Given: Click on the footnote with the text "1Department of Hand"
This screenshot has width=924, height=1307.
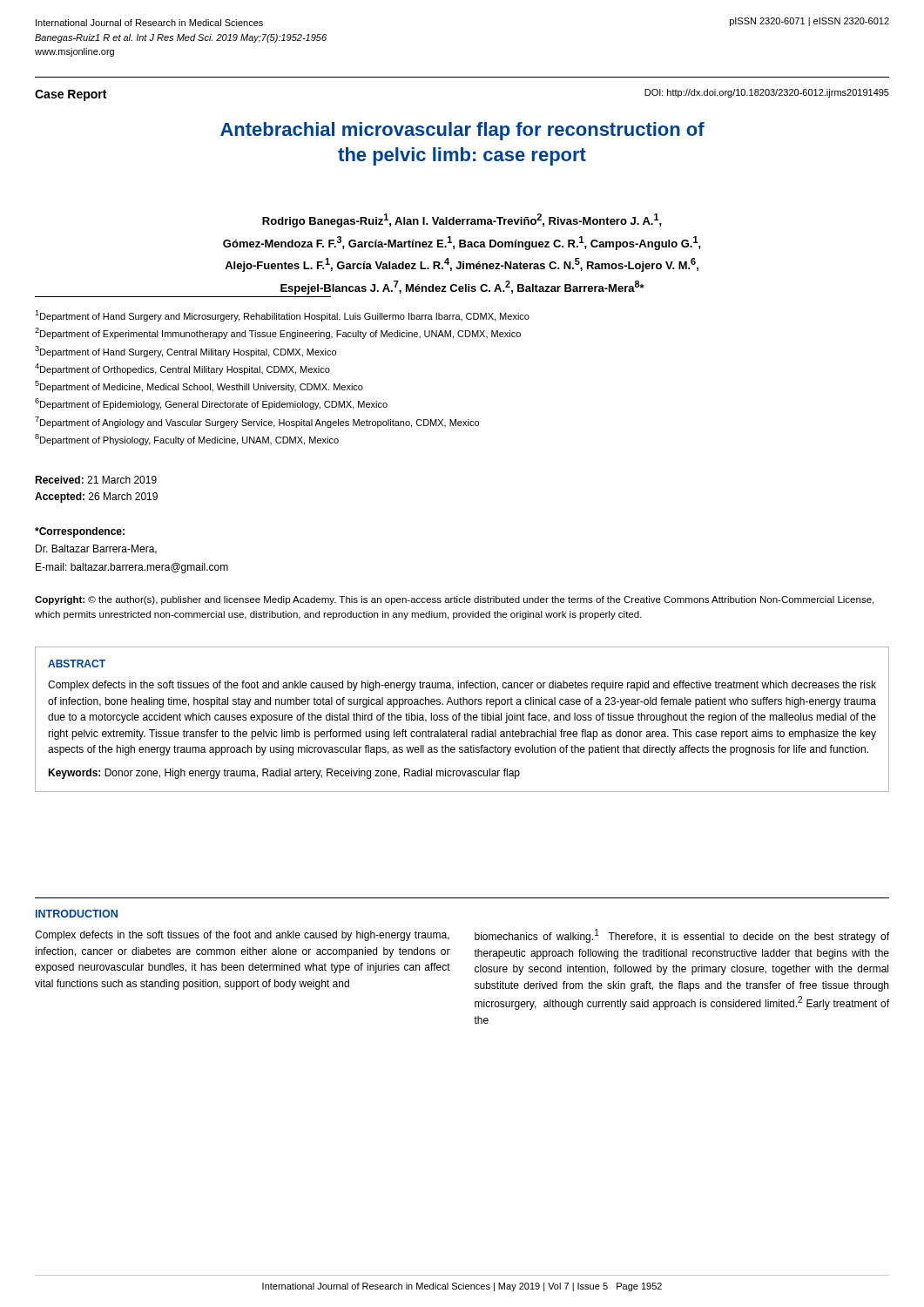Looking at the screenshot, I should coord(282,377).
